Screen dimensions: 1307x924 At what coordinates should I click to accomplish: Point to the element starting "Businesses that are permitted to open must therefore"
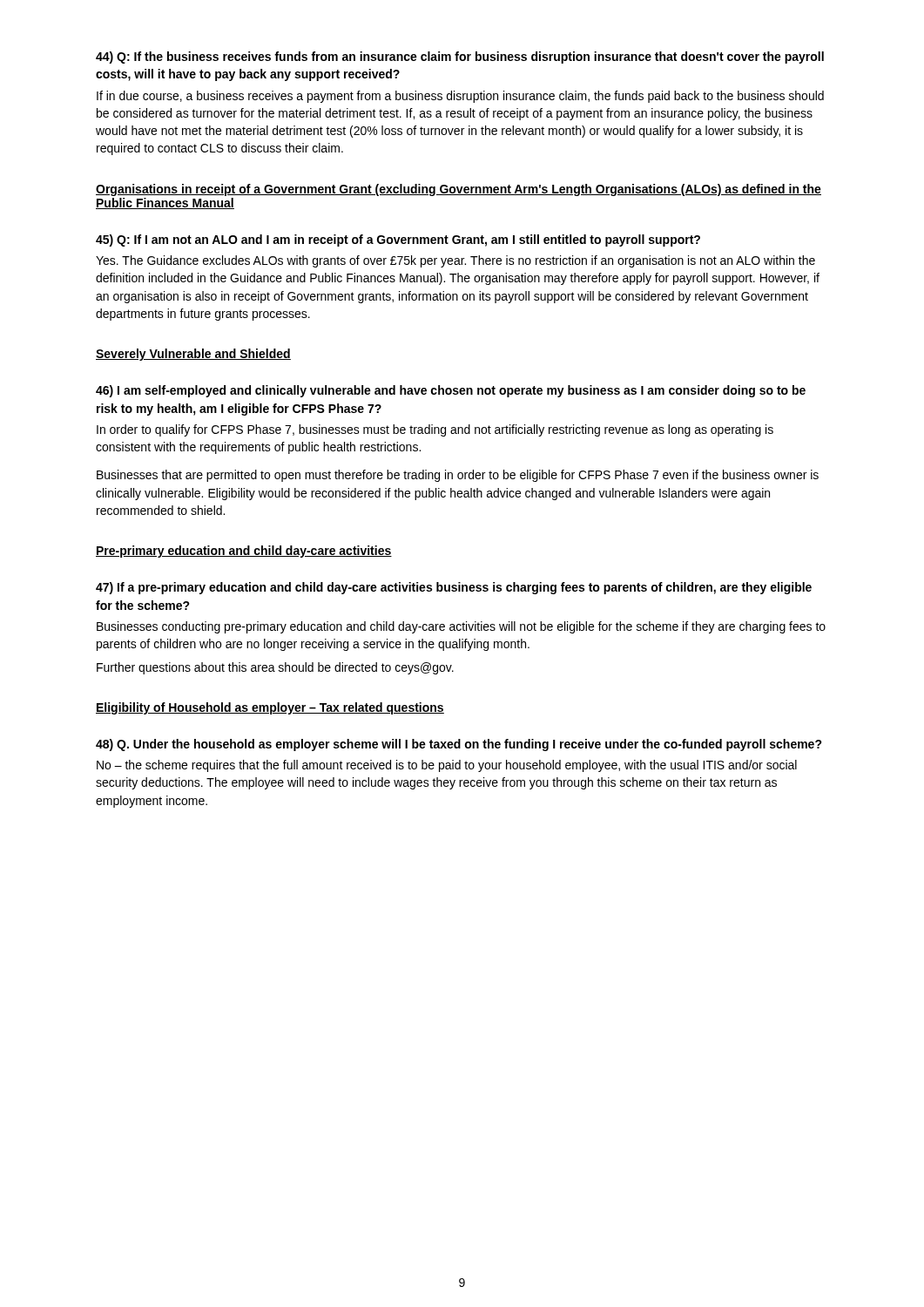(x=462, y=493)
